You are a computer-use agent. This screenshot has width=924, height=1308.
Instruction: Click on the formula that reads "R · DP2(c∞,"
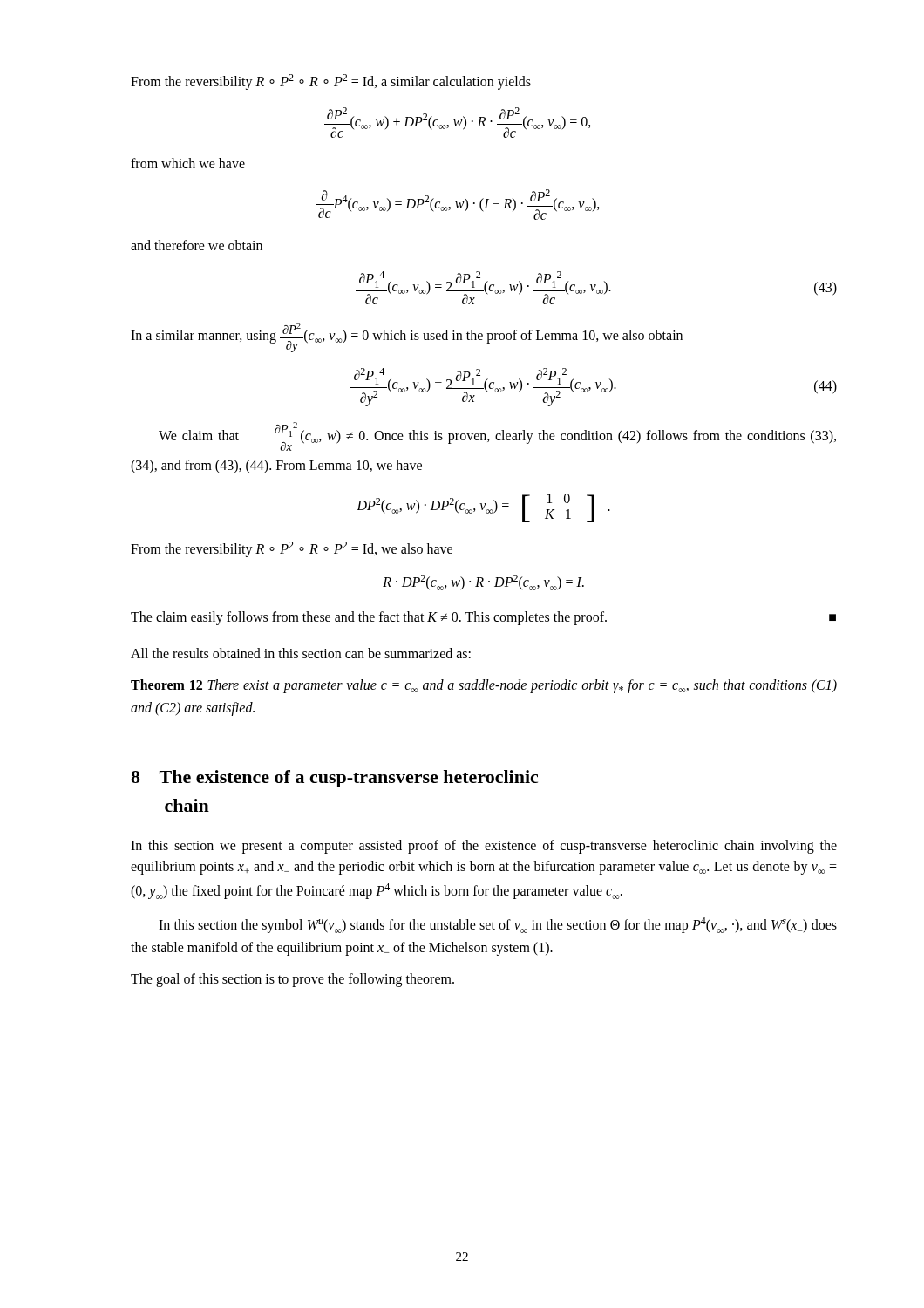[484, 583]
